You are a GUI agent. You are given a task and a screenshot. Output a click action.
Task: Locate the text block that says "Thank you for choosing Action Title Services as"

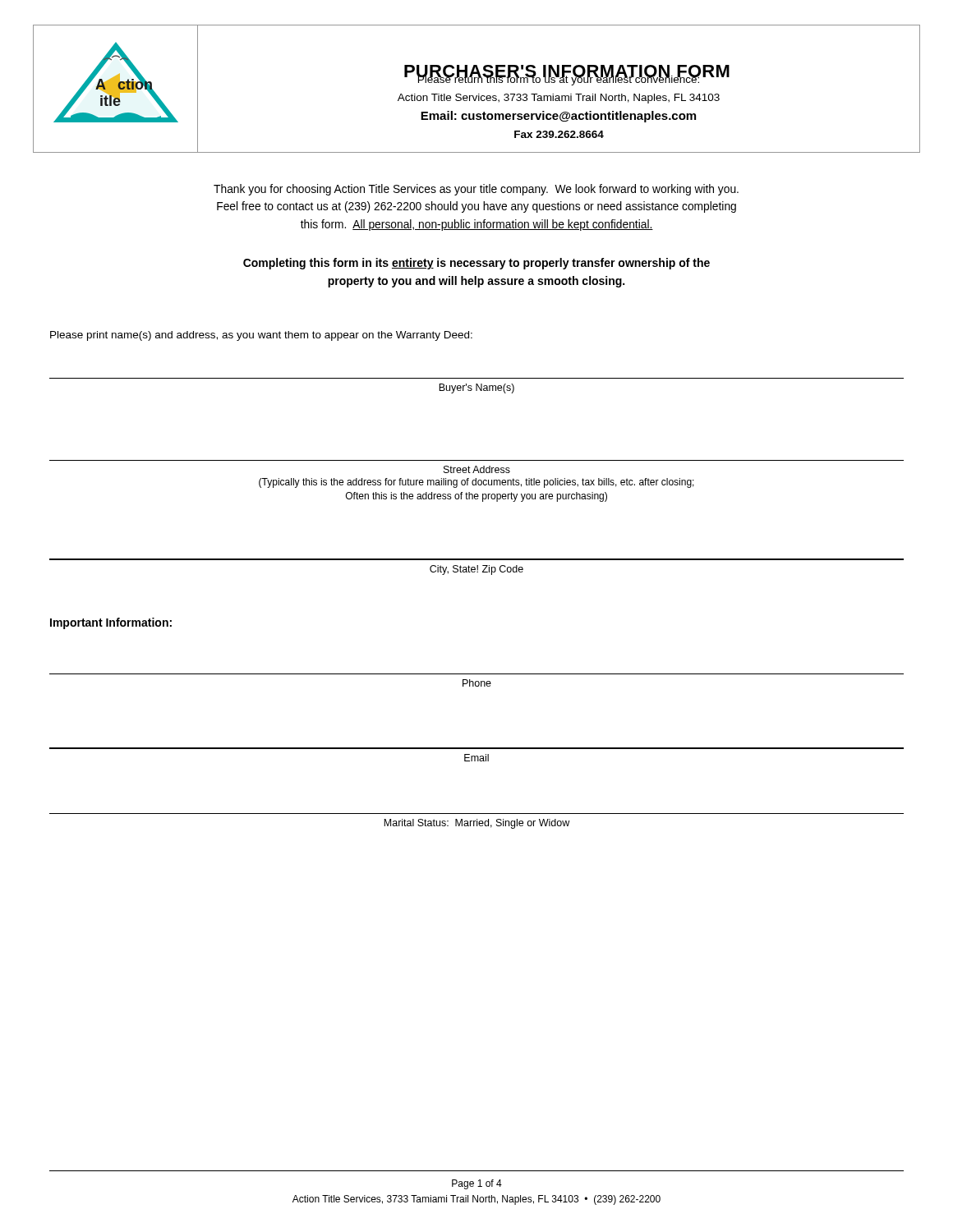(476, 207)
